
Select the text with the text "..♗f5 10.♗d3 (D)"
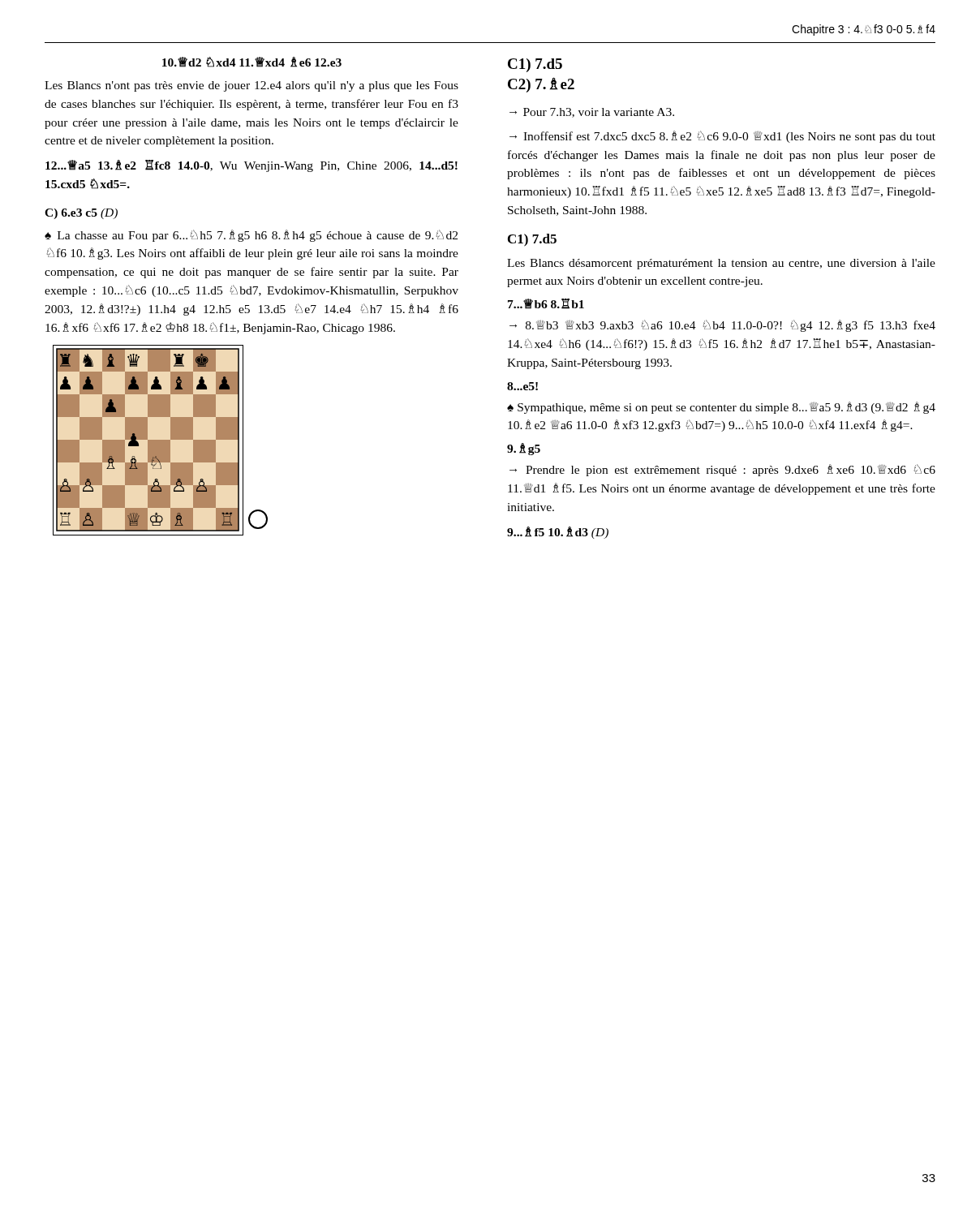pos(558,533)
